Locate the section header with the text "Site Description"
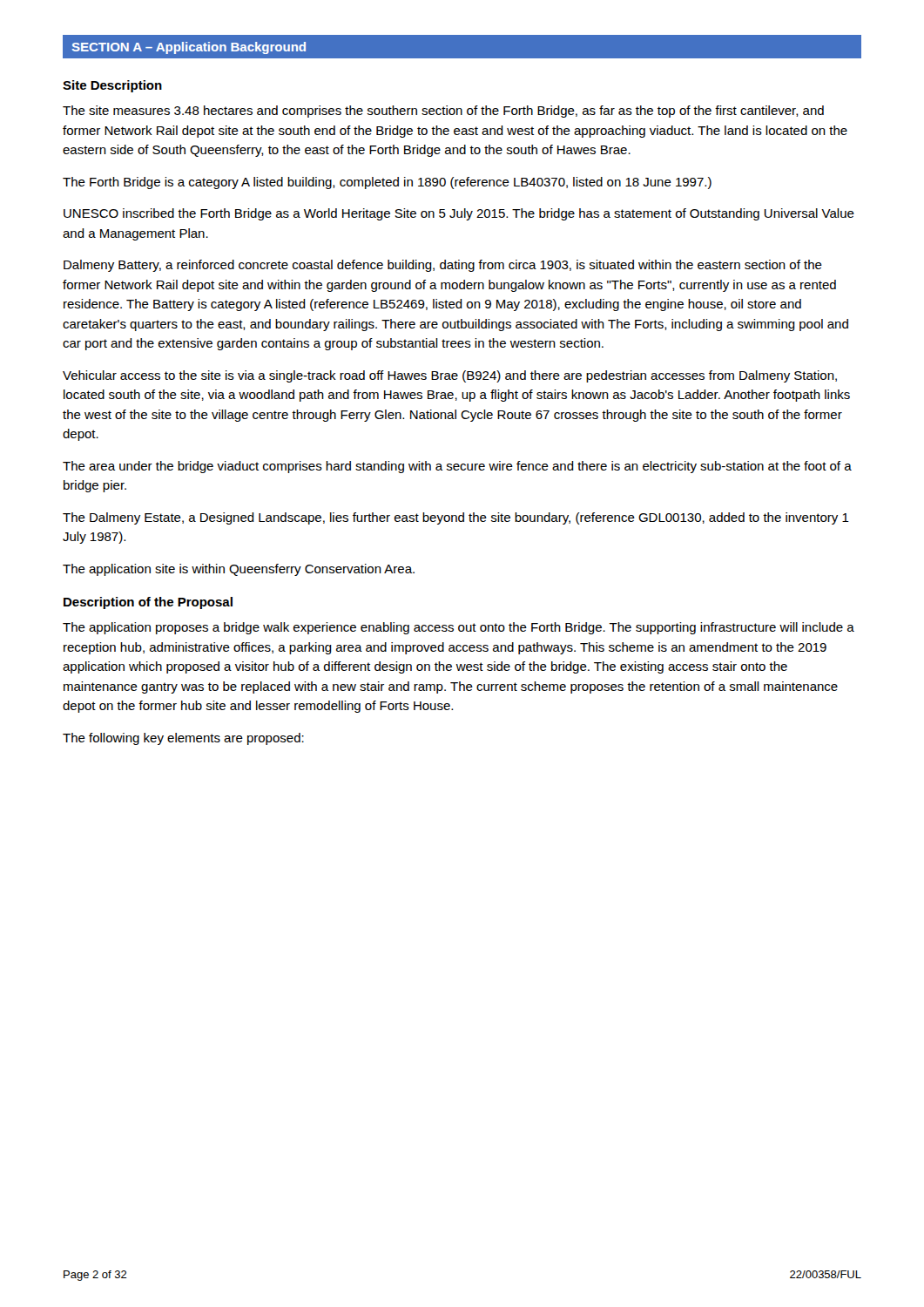Image resolution: width=924 pixels, height=1307 pixels. point(112,85)
